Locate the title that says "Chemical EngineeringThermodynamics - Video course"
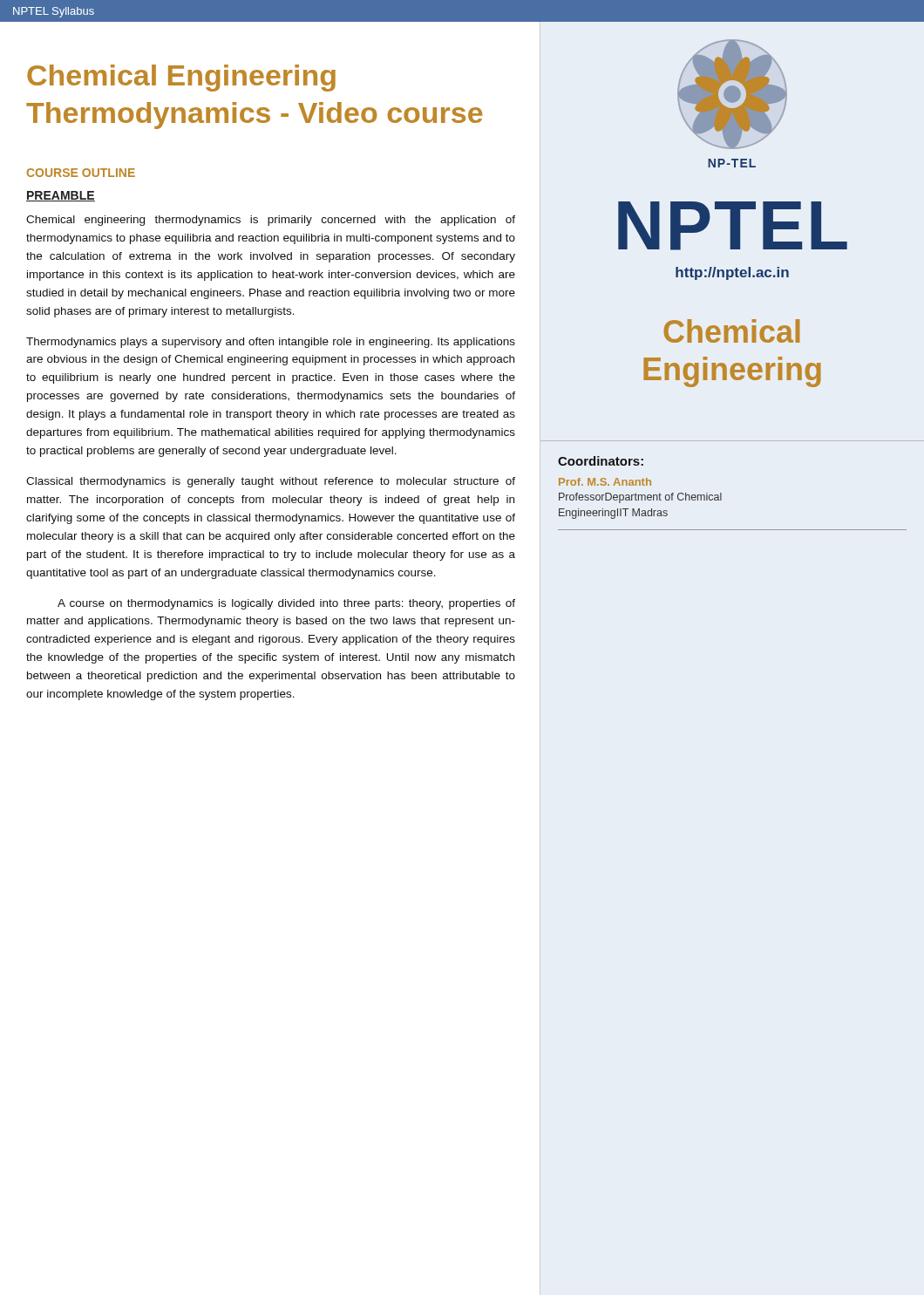 click(255, 94)
